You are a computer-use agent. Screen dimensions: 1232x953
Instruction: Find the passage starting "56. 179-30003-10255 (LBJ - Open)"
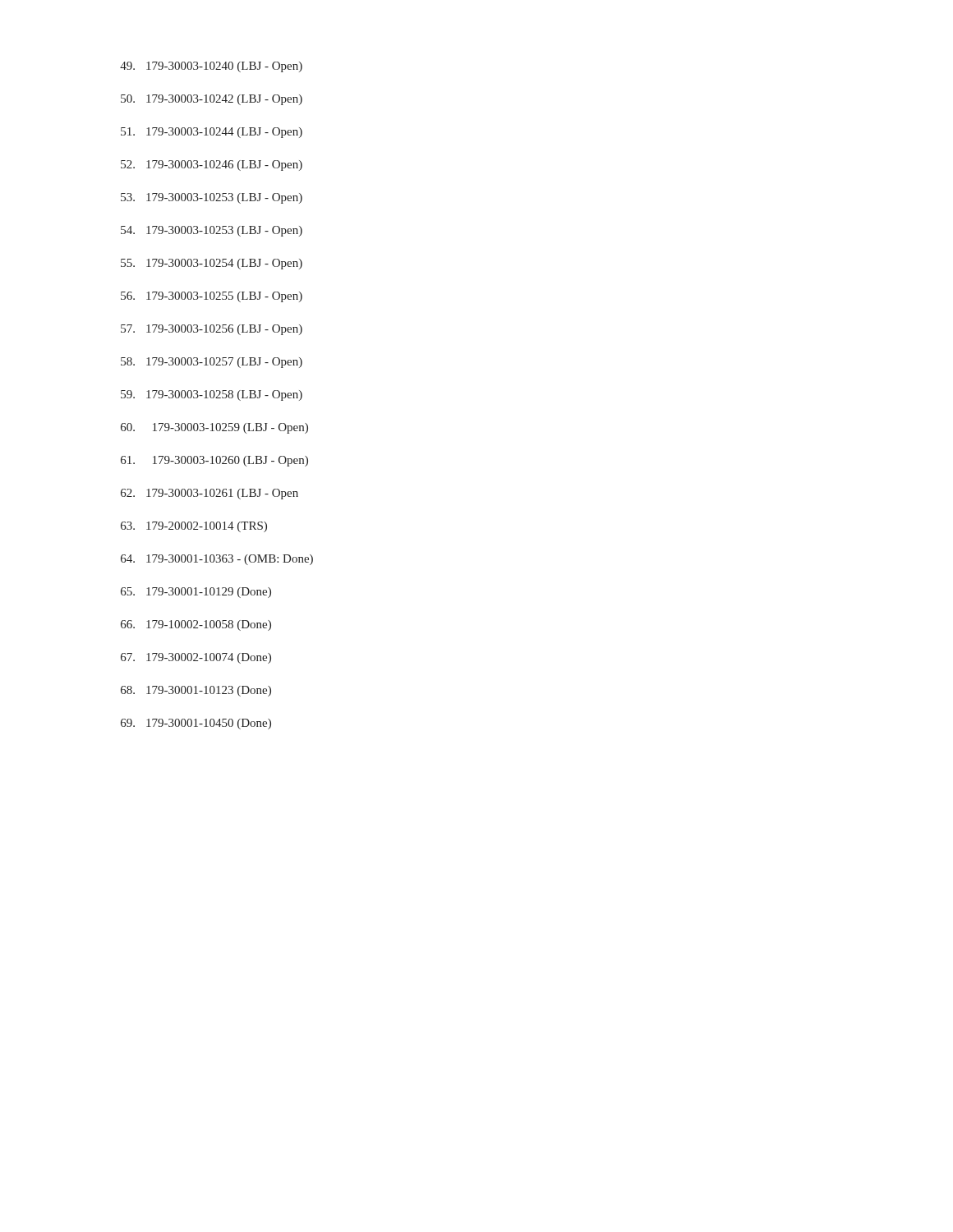click(212, 297)
